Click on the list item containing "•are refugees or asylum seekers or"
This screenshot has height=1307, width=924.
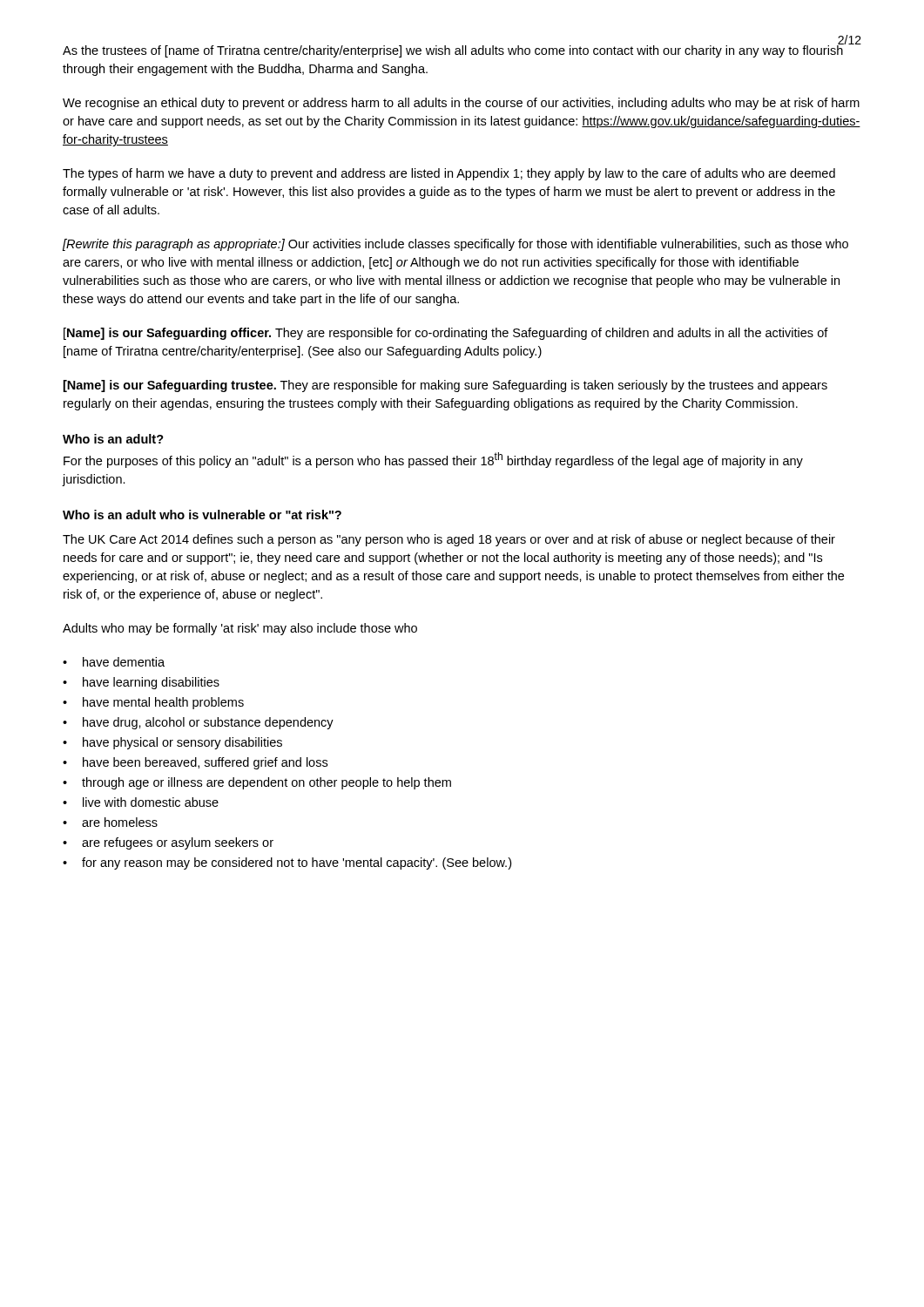168,843
